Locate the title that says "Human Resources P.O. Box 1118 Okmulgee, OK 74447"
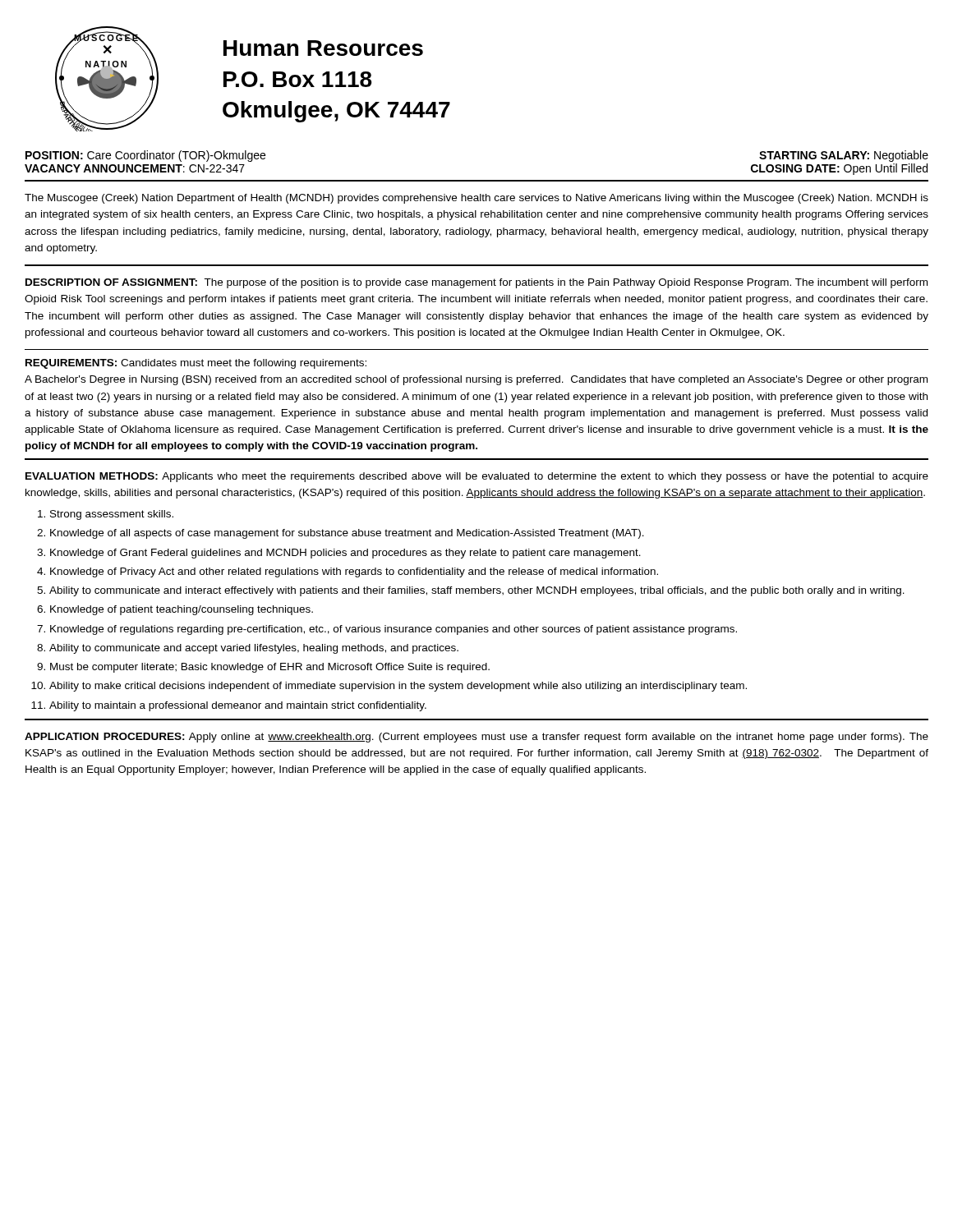This screenshot has height=1232, width=953. 336,79
